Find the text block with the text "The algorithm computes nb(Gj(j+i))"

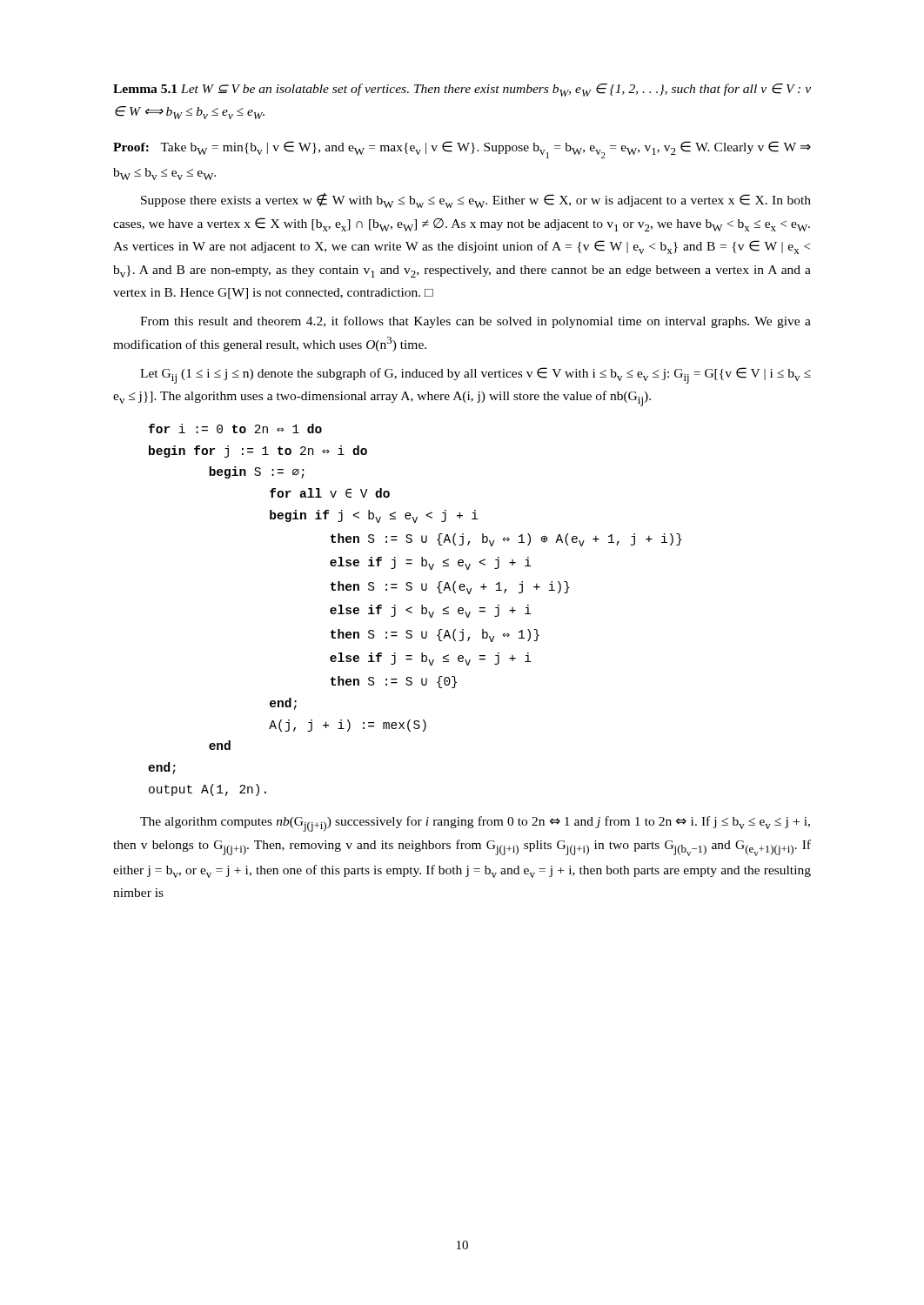[x=462, y=857]
